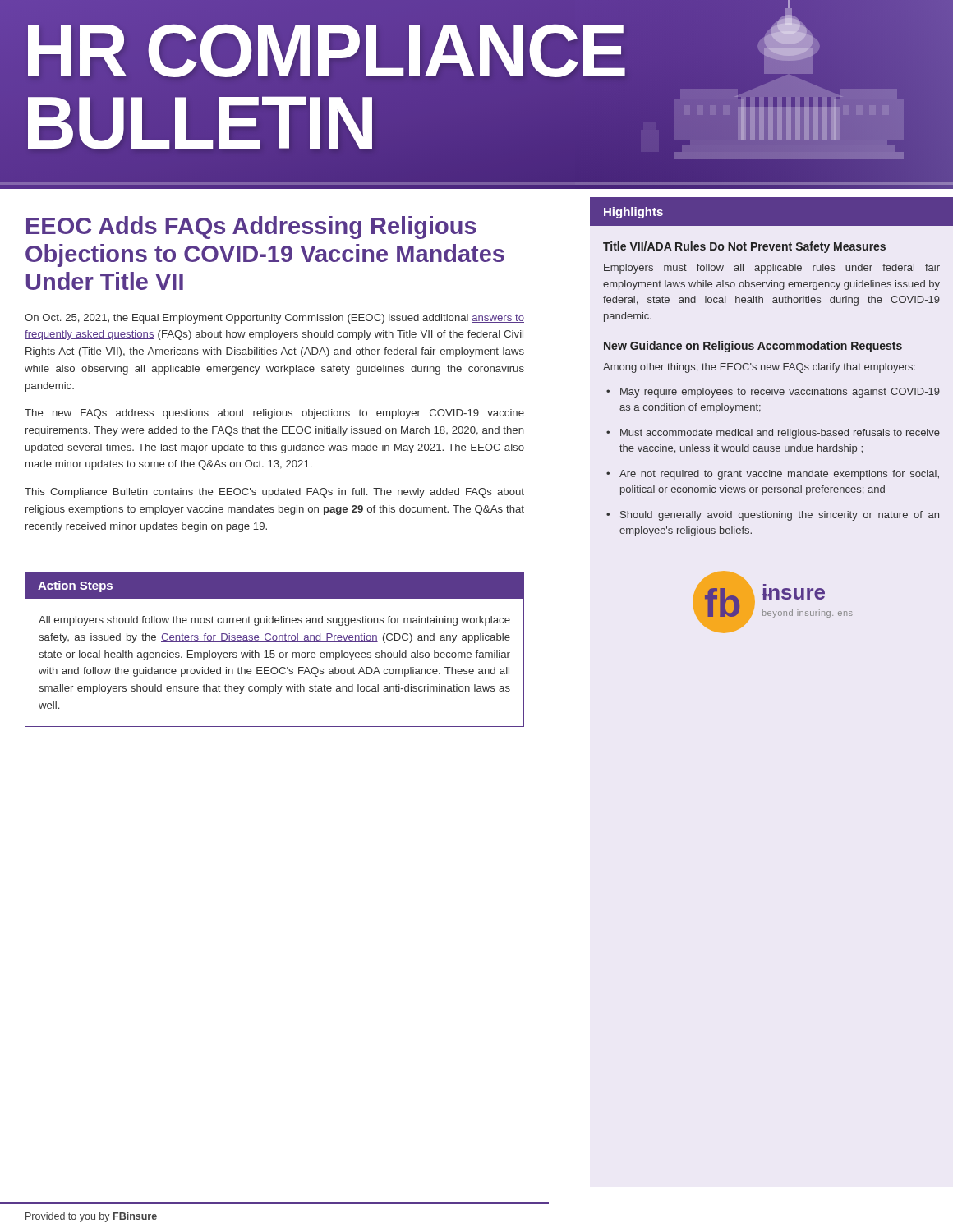Select the list item containing "• Must accommodate medical and"
This screenshot has height=1232, width=953.
[x=773, y=440]
